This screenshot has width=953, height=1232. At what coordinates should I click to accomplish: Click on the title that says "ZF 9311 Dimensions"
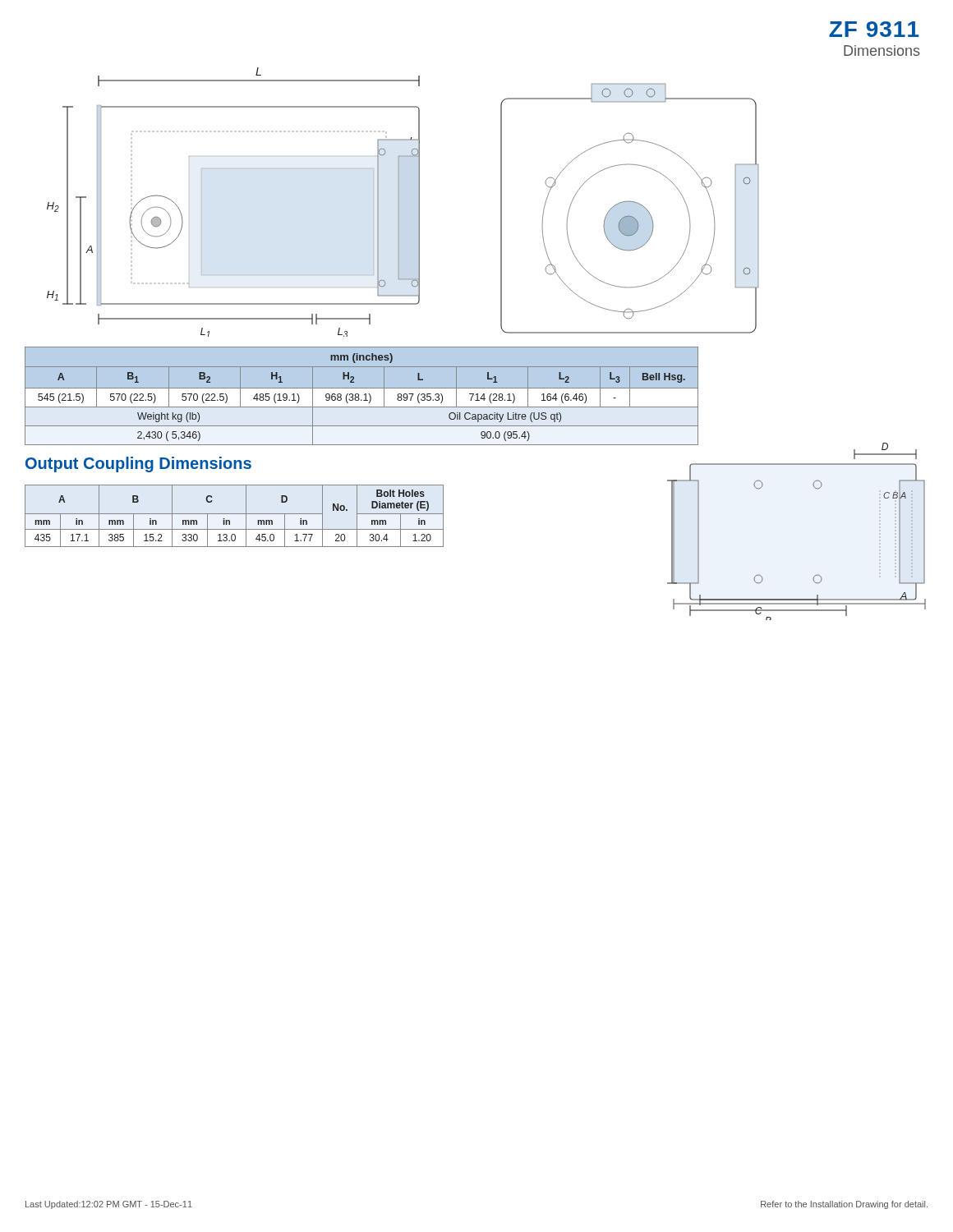click(x=874, y=38)
